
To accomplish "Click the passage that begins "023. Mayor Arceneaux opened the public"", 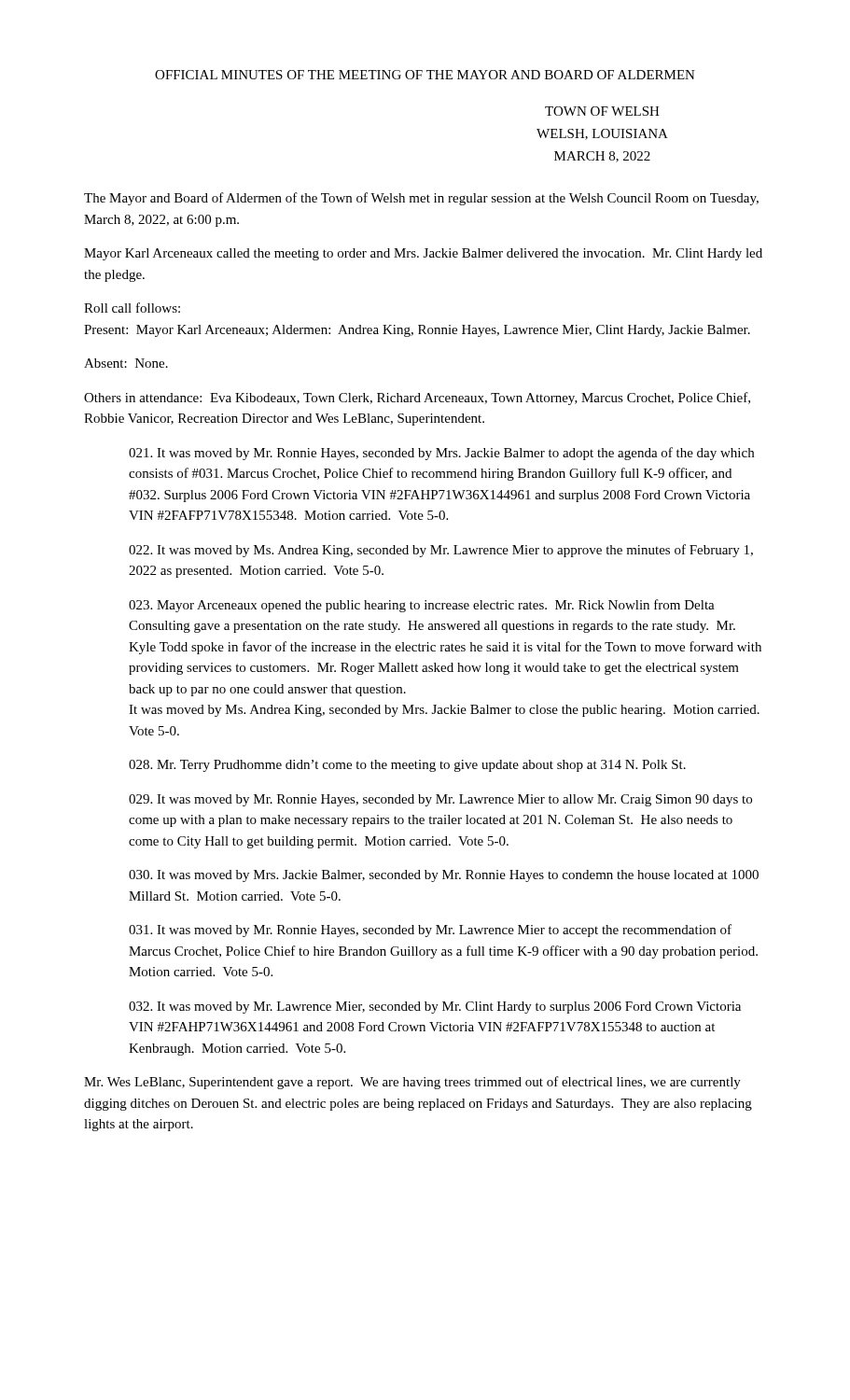I will [x=446, y=667].
